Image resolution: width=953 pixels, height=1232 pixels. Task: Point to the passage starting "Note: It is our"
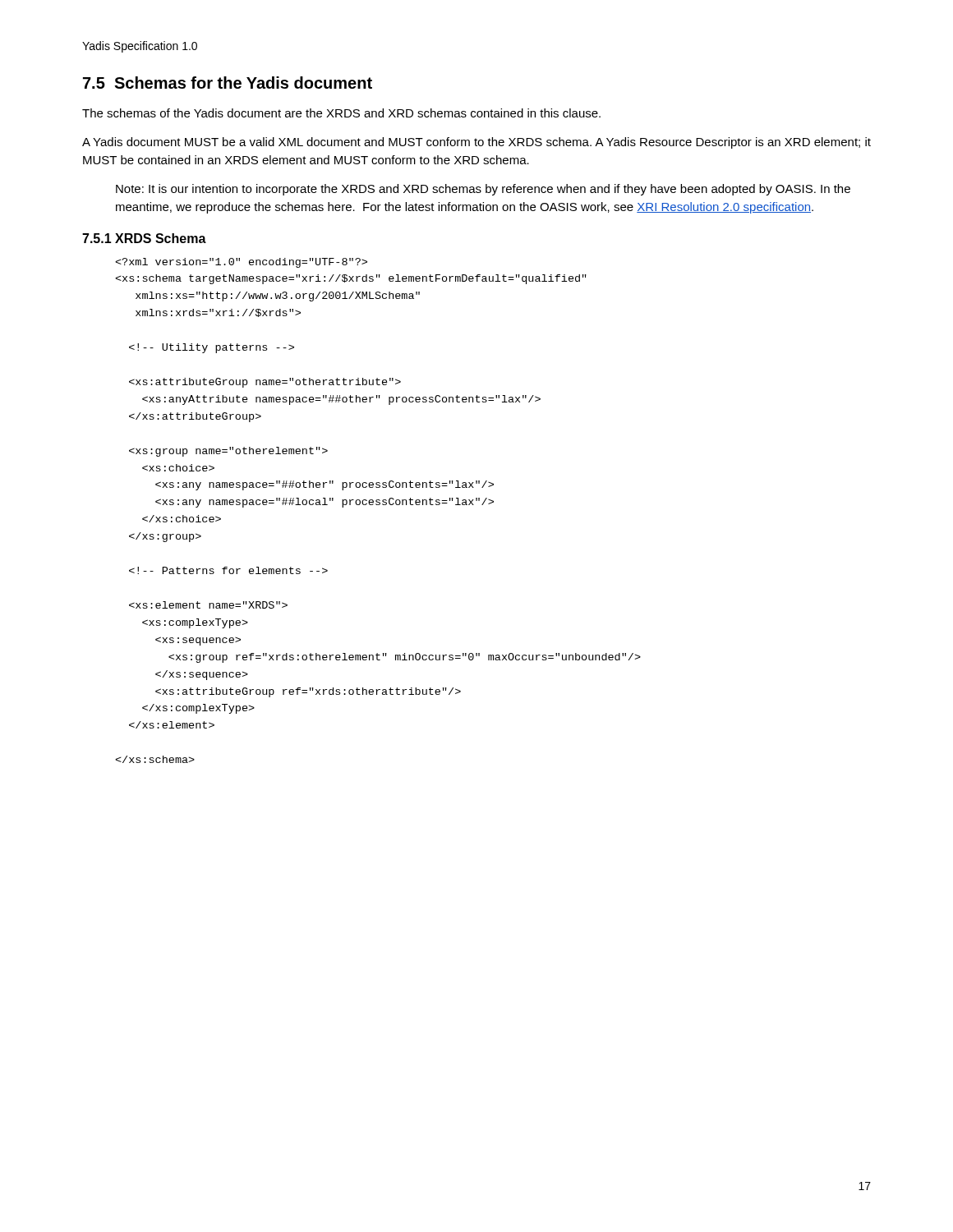483,197
